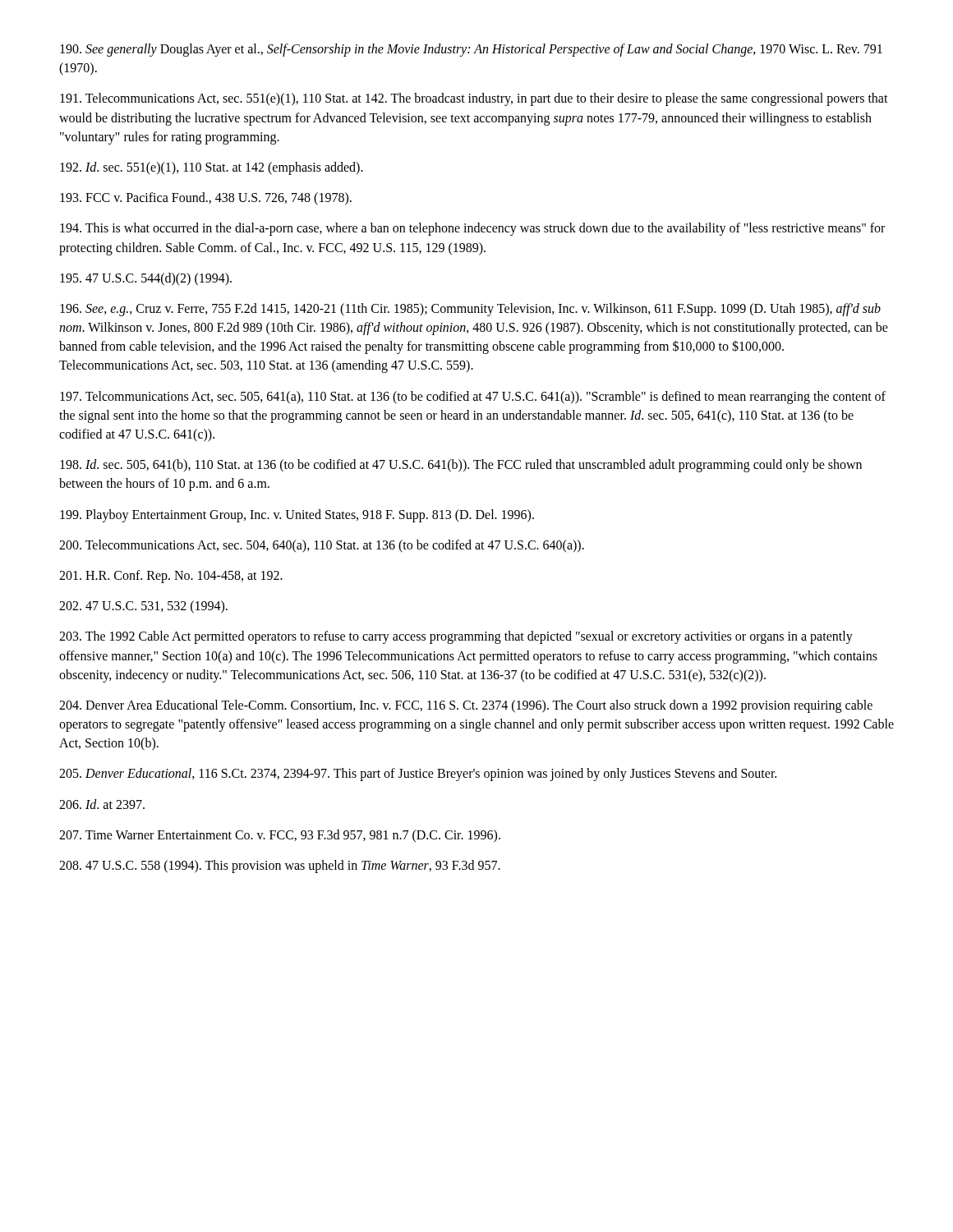The height and width of the screenshot is (1232, 953).
Task: Where is the passage that starts "Telecommunications Act, sec. 504,"?
Action: click(x=322, y=545)
